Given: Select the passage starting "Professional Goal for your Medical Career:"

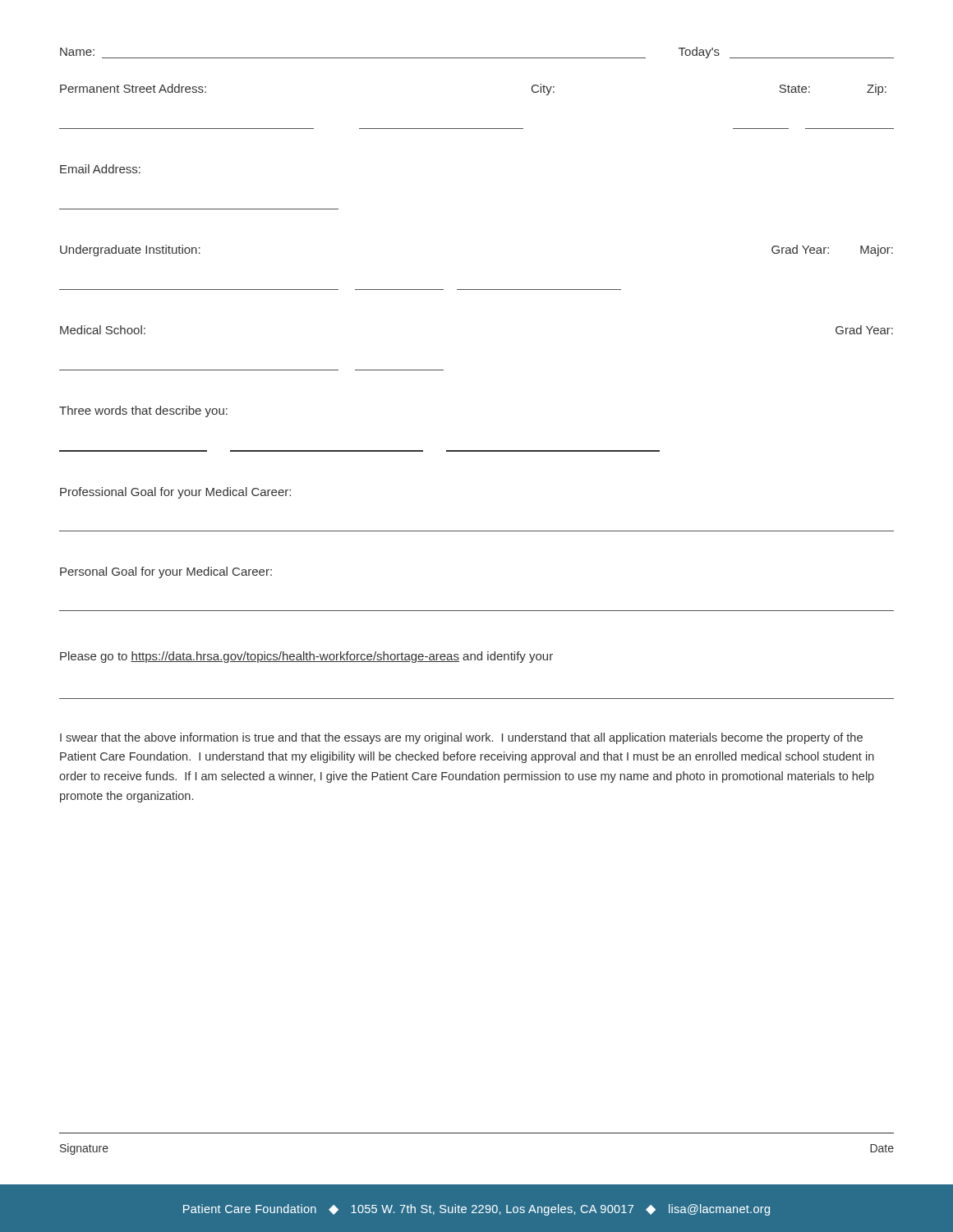Looking at the screenshot, I should click(x=175, y=493).
